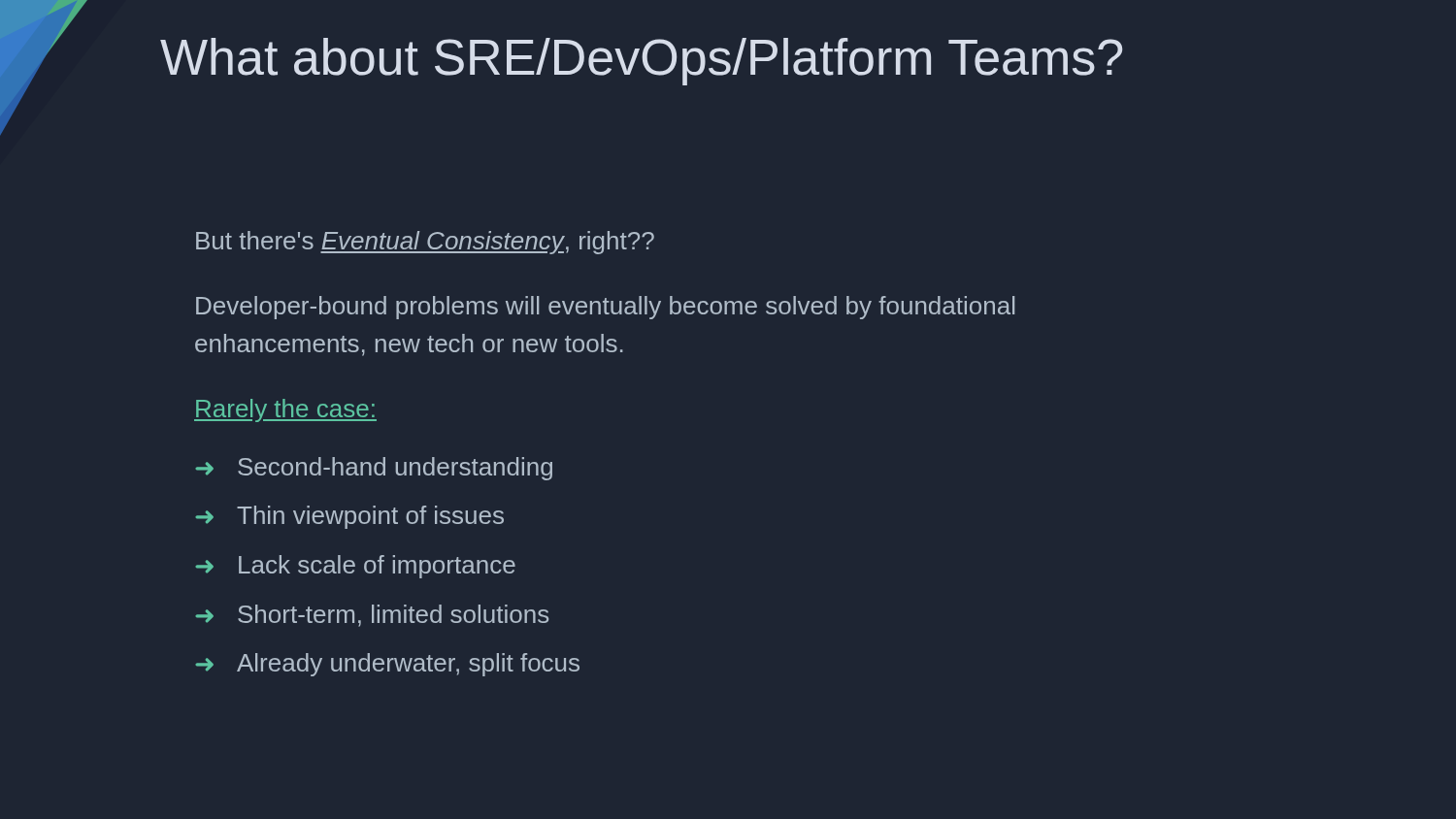Point to "Rarely the case:"

coord(285,409)
